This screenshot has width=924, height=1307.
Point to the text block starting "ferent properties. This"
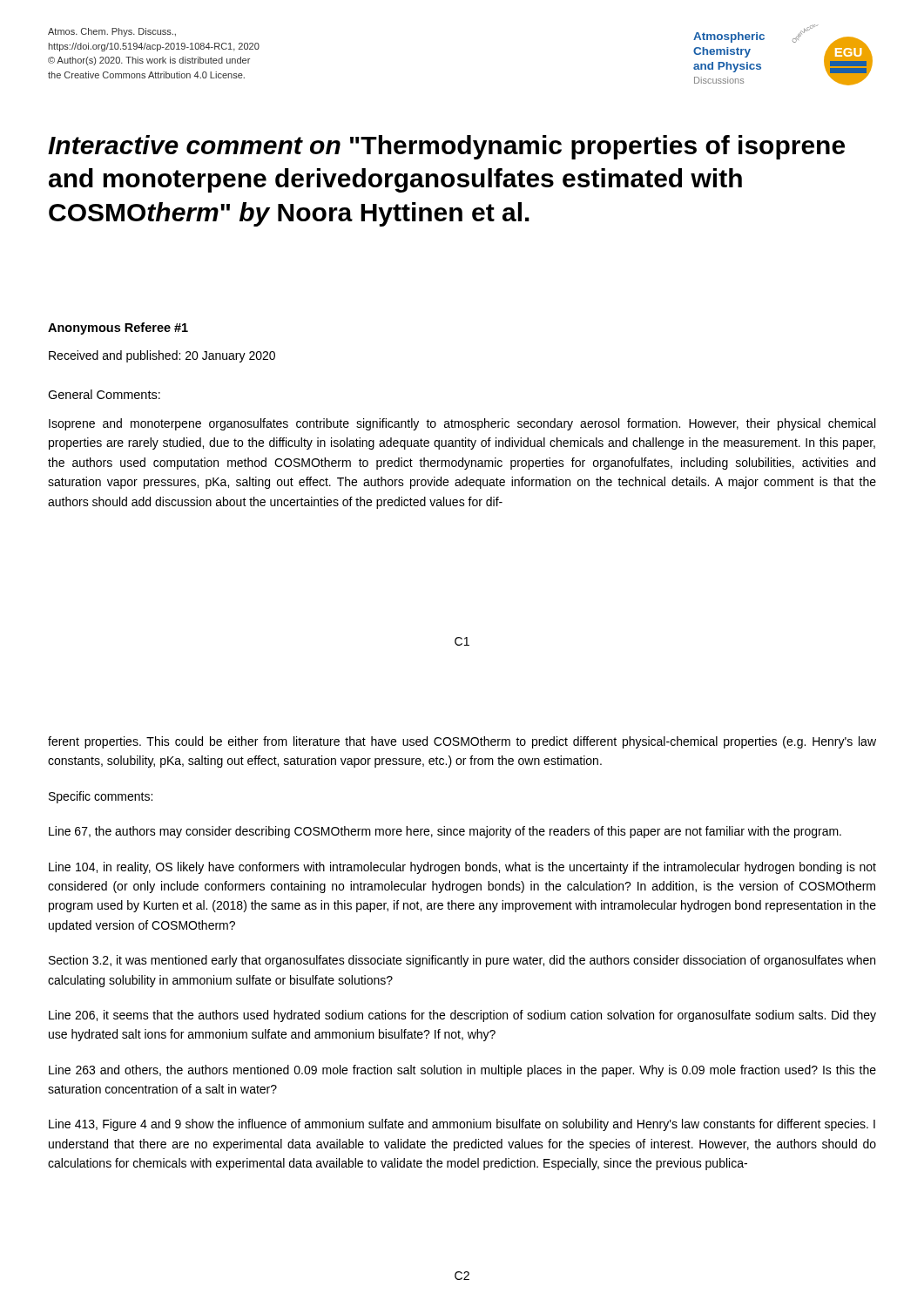coord(462,751)
